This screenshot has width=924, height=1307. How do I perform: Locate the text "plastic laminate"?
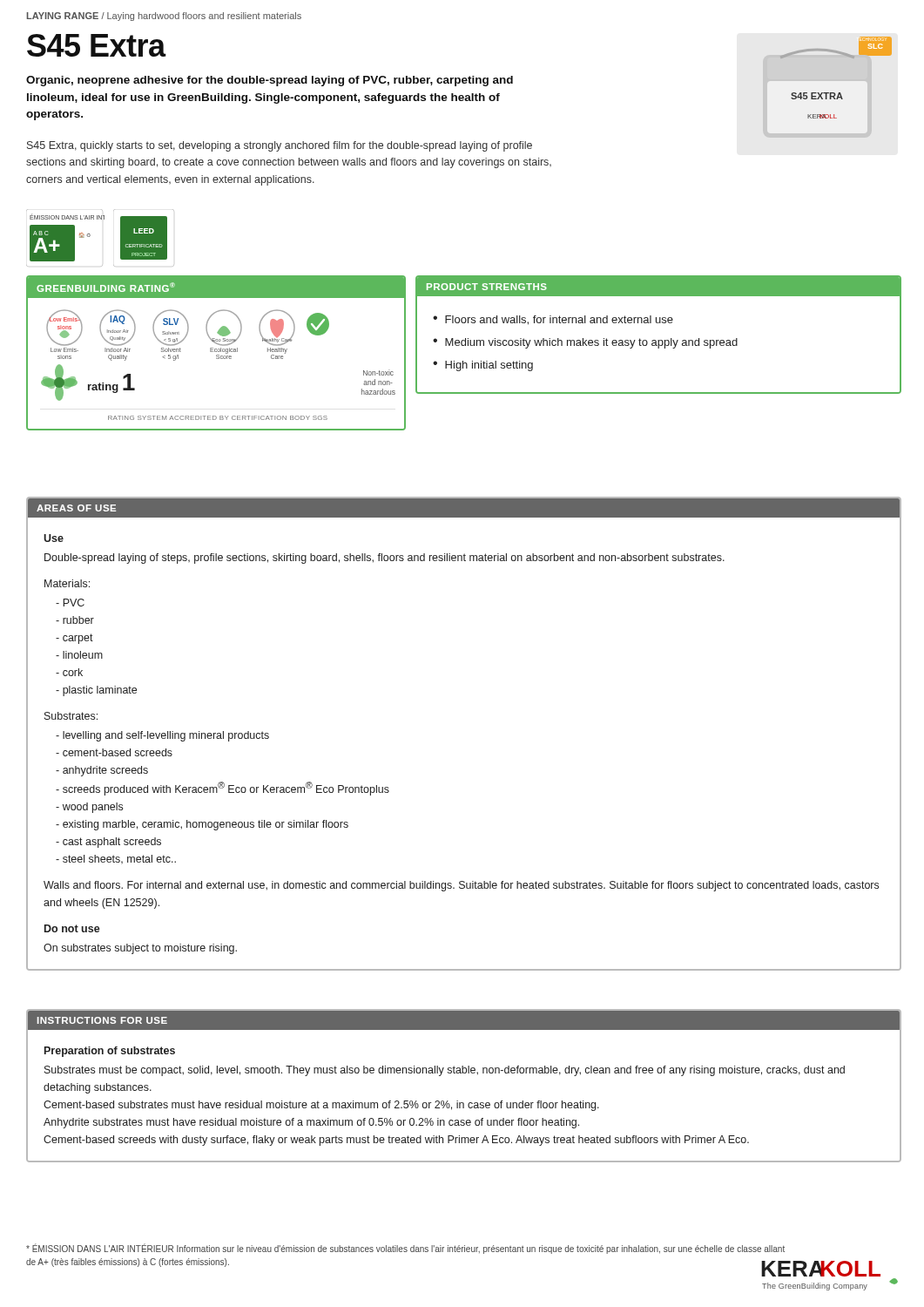(97, 690)
